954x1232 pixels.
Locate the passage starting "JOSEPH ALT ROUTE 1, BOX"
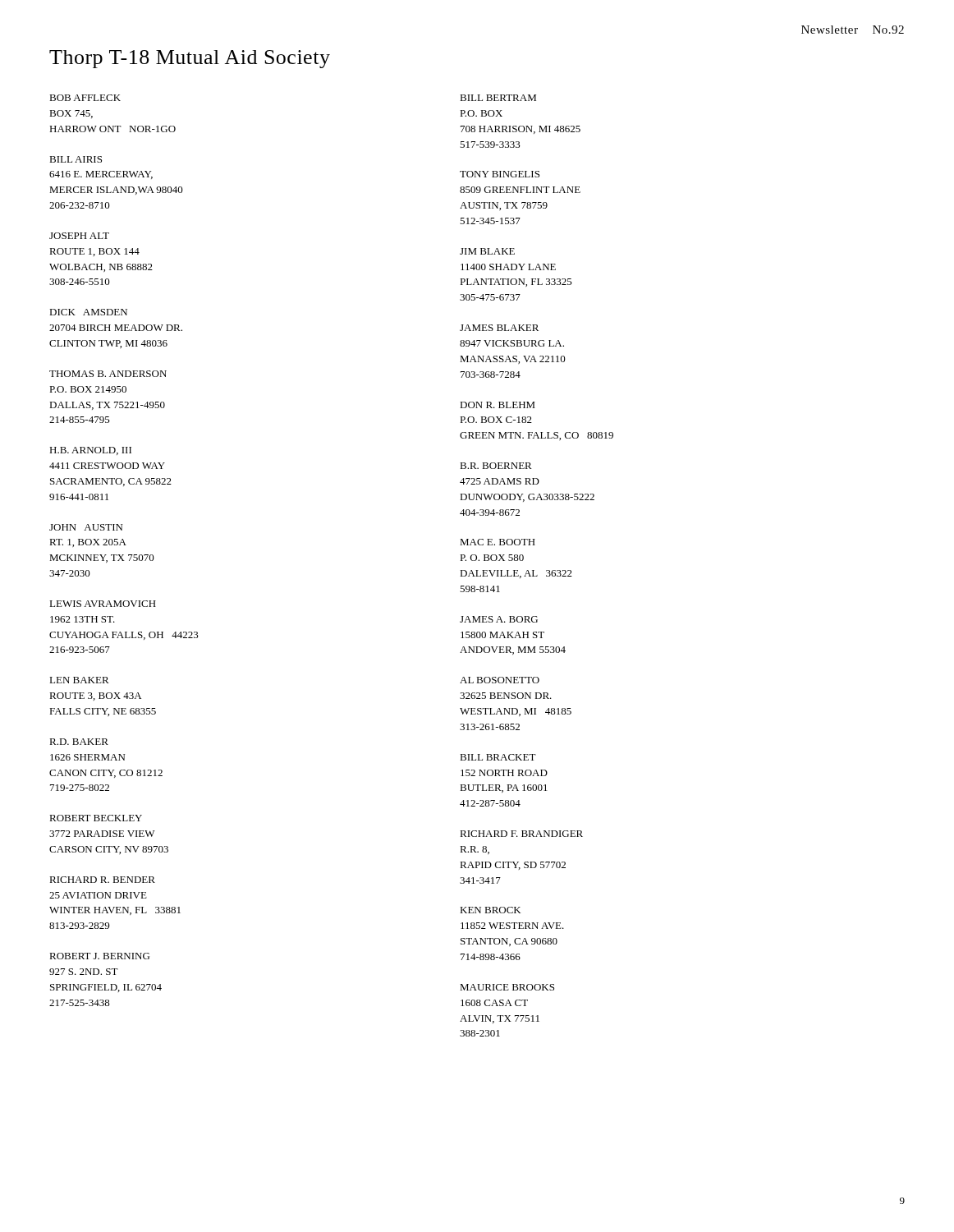click(101, 258)
